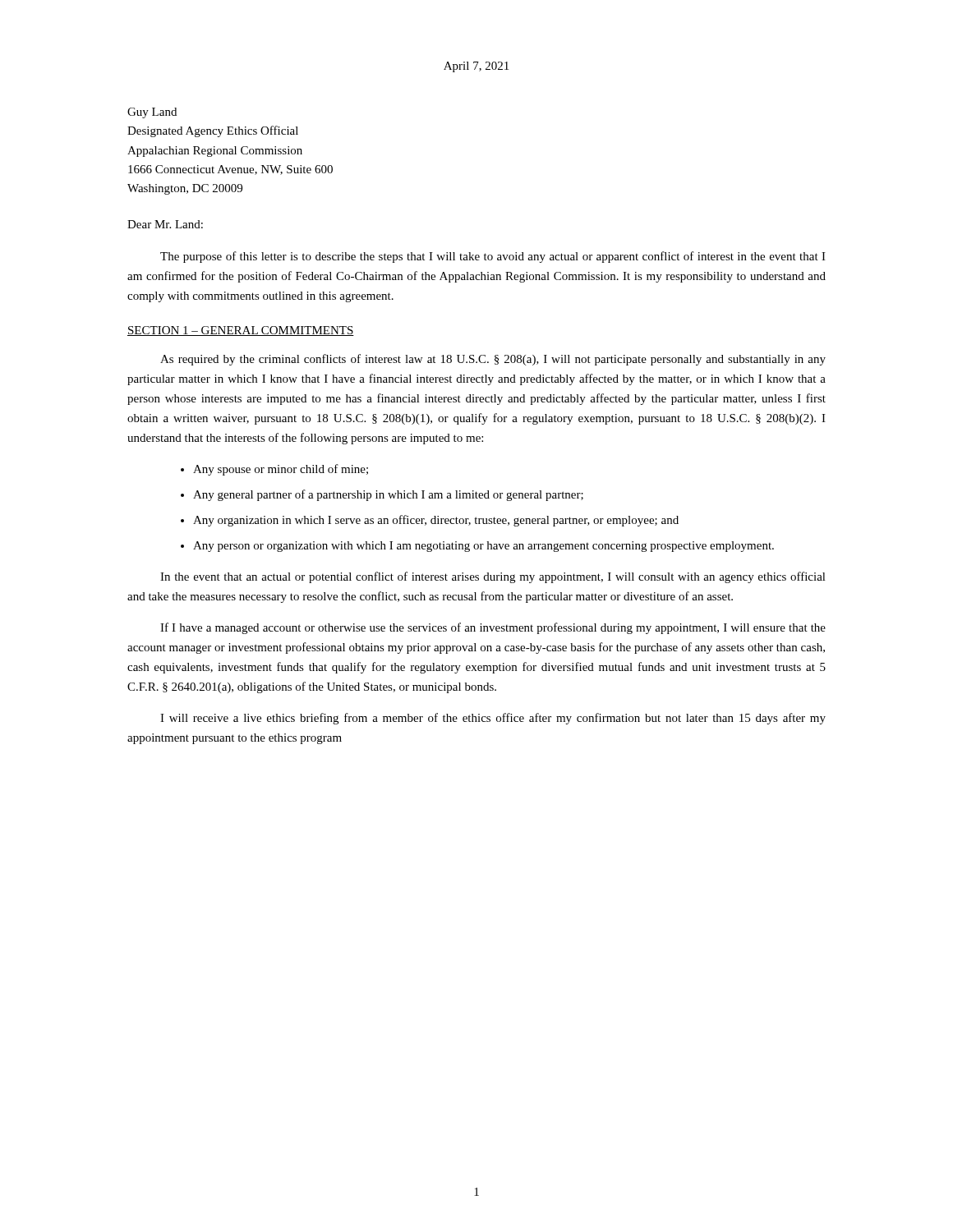This screenshot has width=953, height=1232.
Task: Select the text block with the text "In the event that an"
Action: tap(476, 587)
